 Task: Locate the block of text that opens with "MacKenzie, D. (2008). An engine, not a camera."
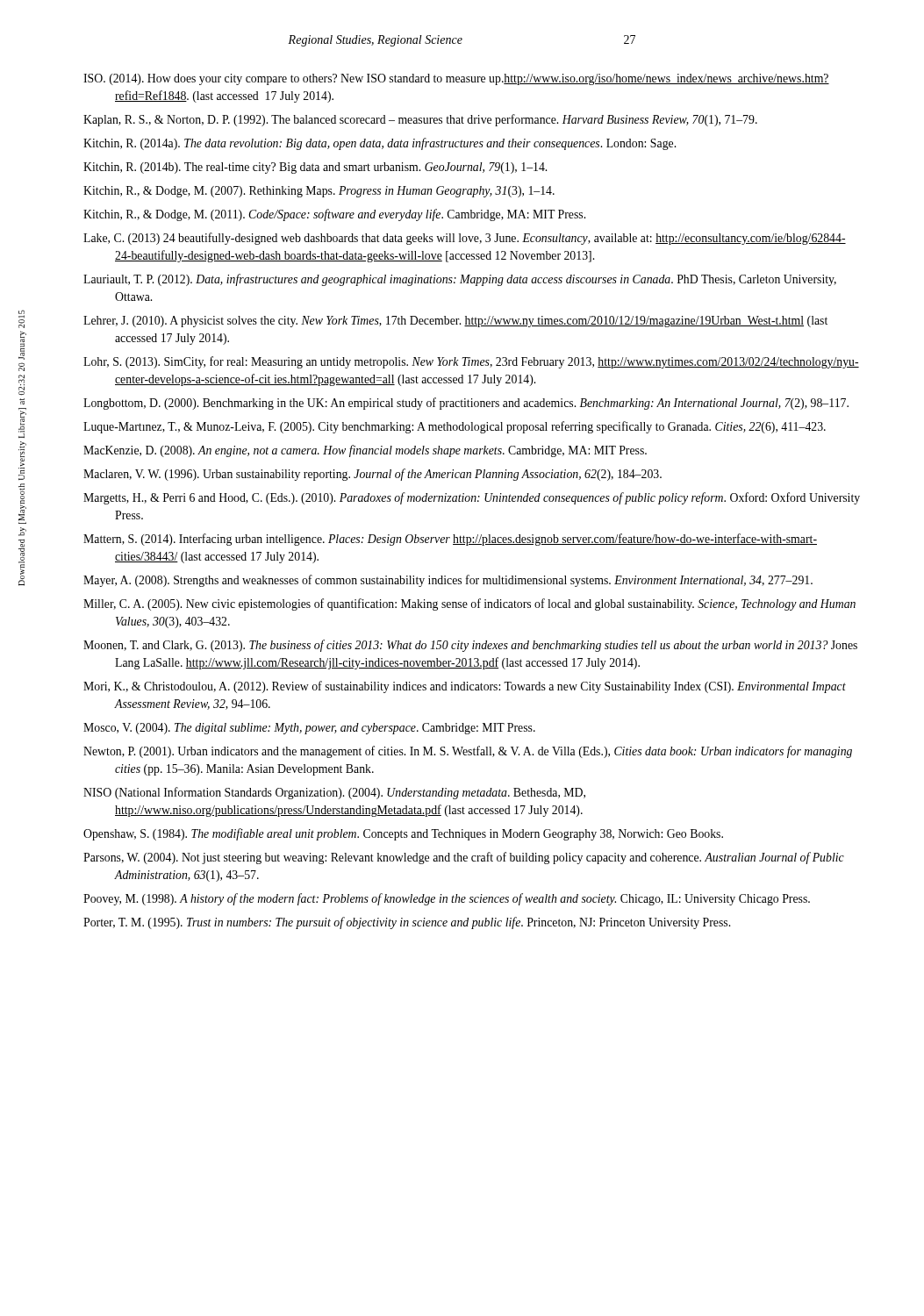click(365, 450)
